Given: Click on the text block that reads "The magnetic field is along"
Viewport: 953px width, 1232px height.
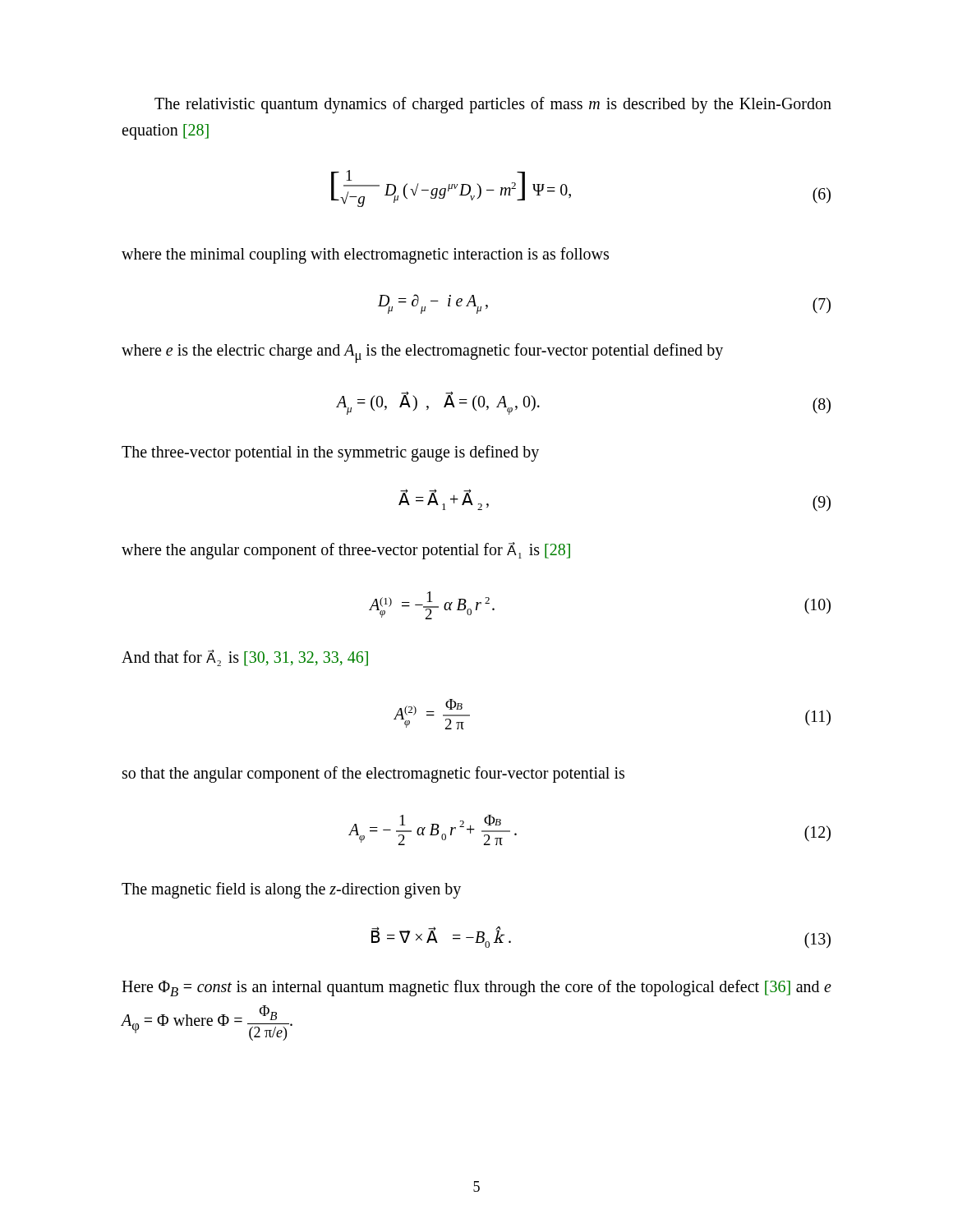Looking at the screenshot, I should 291,888.
